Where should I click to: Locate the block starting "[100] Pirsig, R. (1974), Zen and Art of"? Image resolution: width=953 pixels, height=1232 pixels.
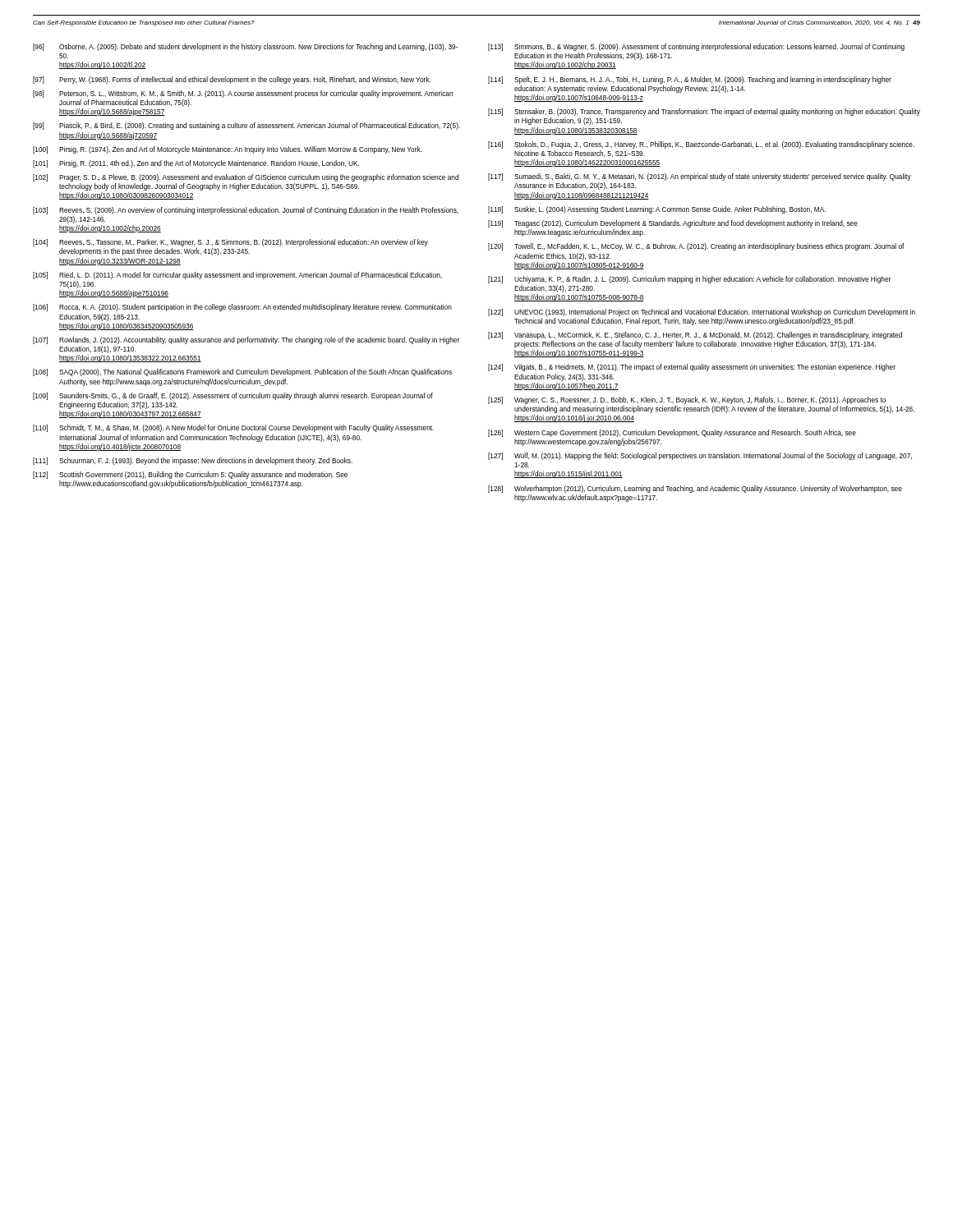(x=249, y=150)
